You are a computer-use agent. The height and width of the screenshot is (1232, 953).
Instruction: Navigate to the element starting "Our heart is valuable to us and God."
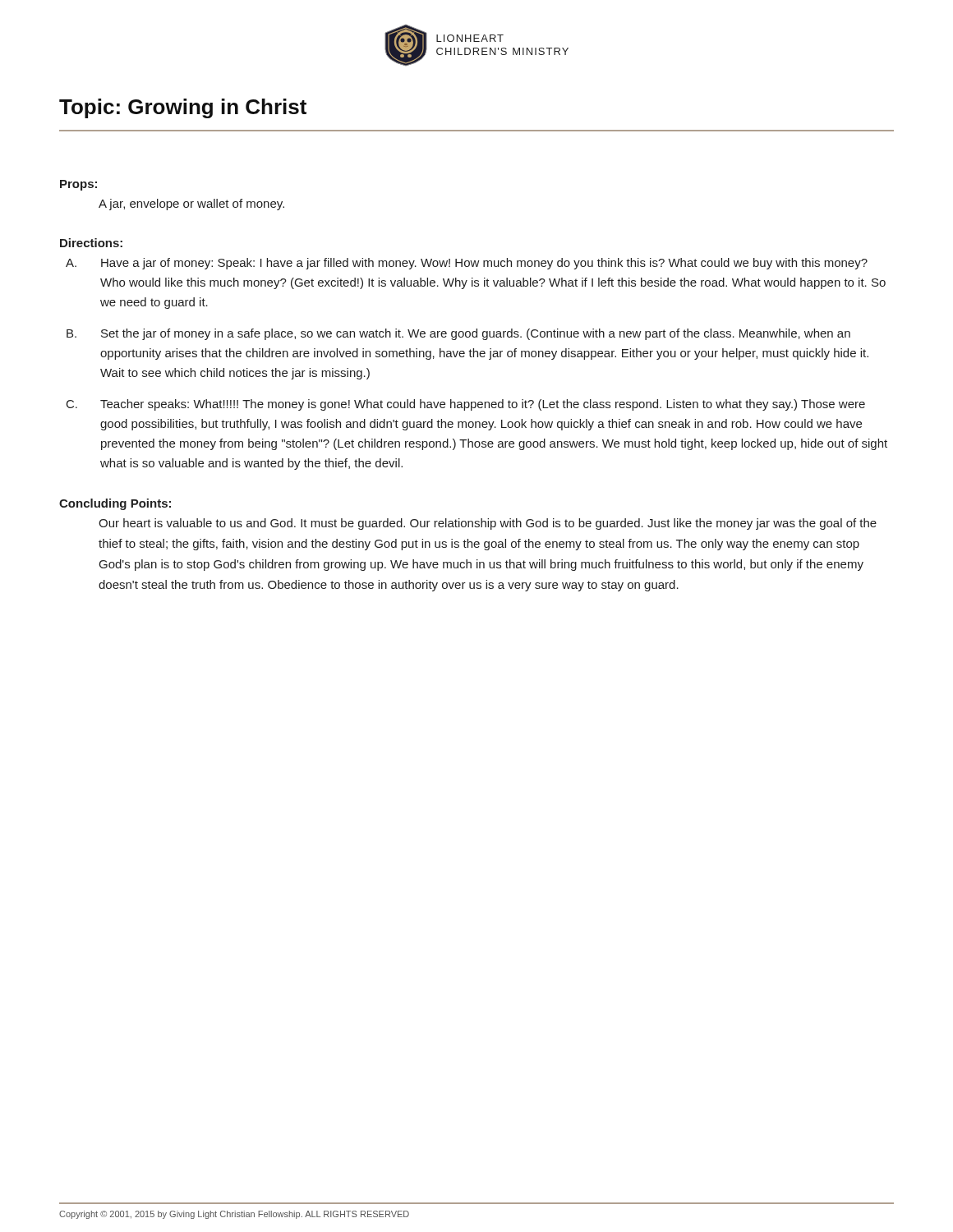488,553
